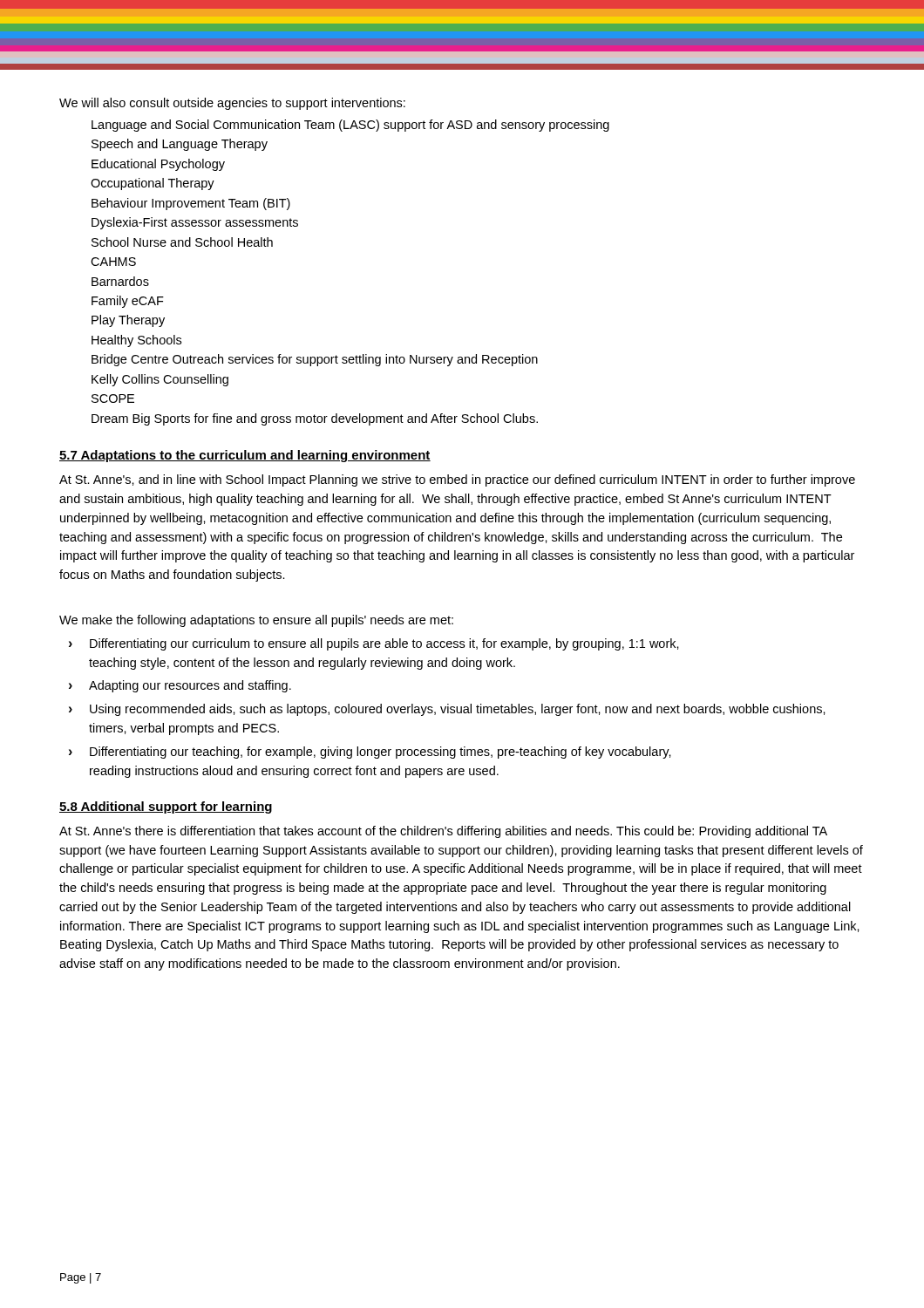Select the region starting "Kelly Collins Counselling"
Screen dimensions: 1308x924
click(160, 379)
